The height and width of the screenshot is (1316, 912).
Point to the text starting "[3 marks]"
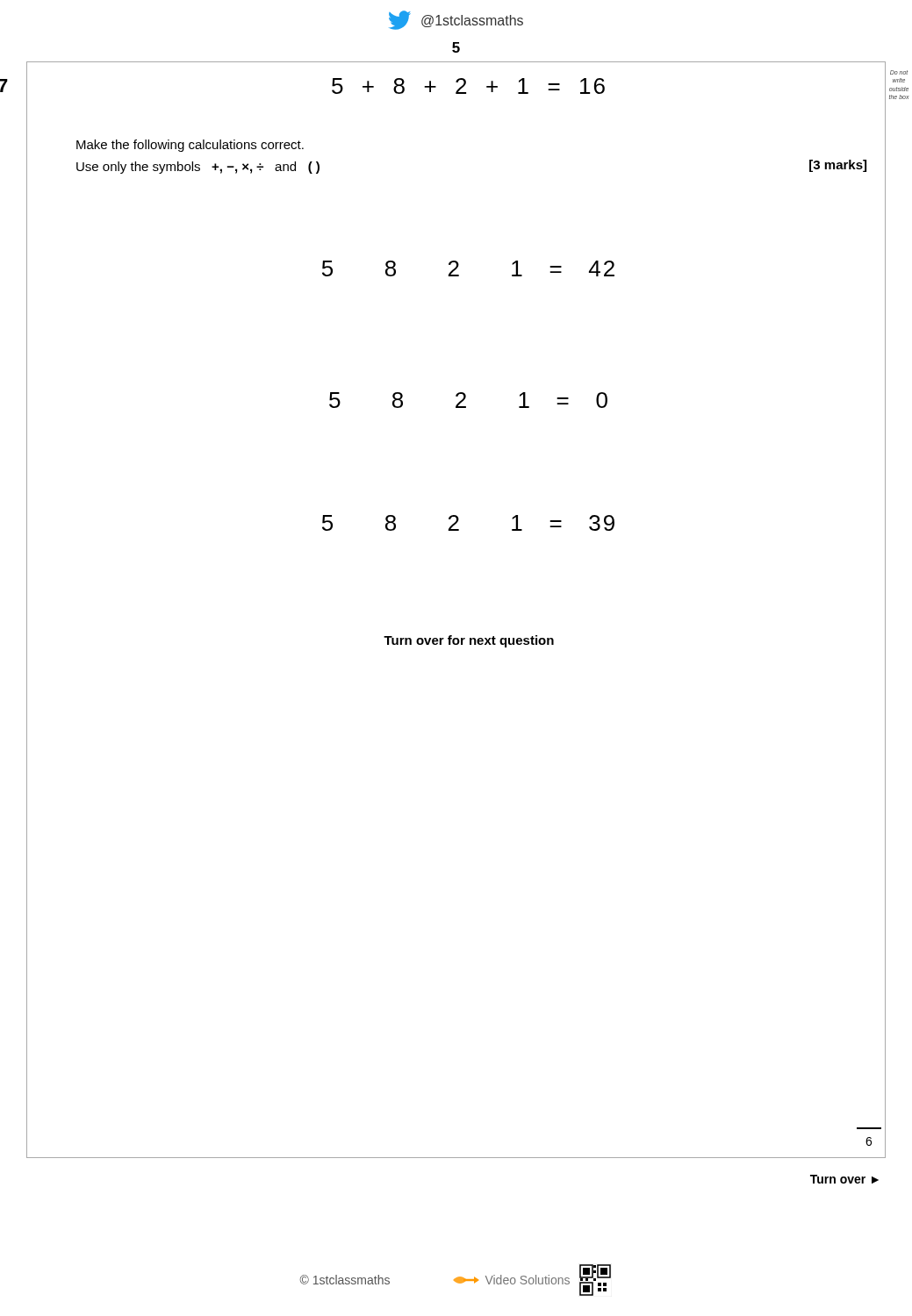pyautogui.click(x=838, y=164)
